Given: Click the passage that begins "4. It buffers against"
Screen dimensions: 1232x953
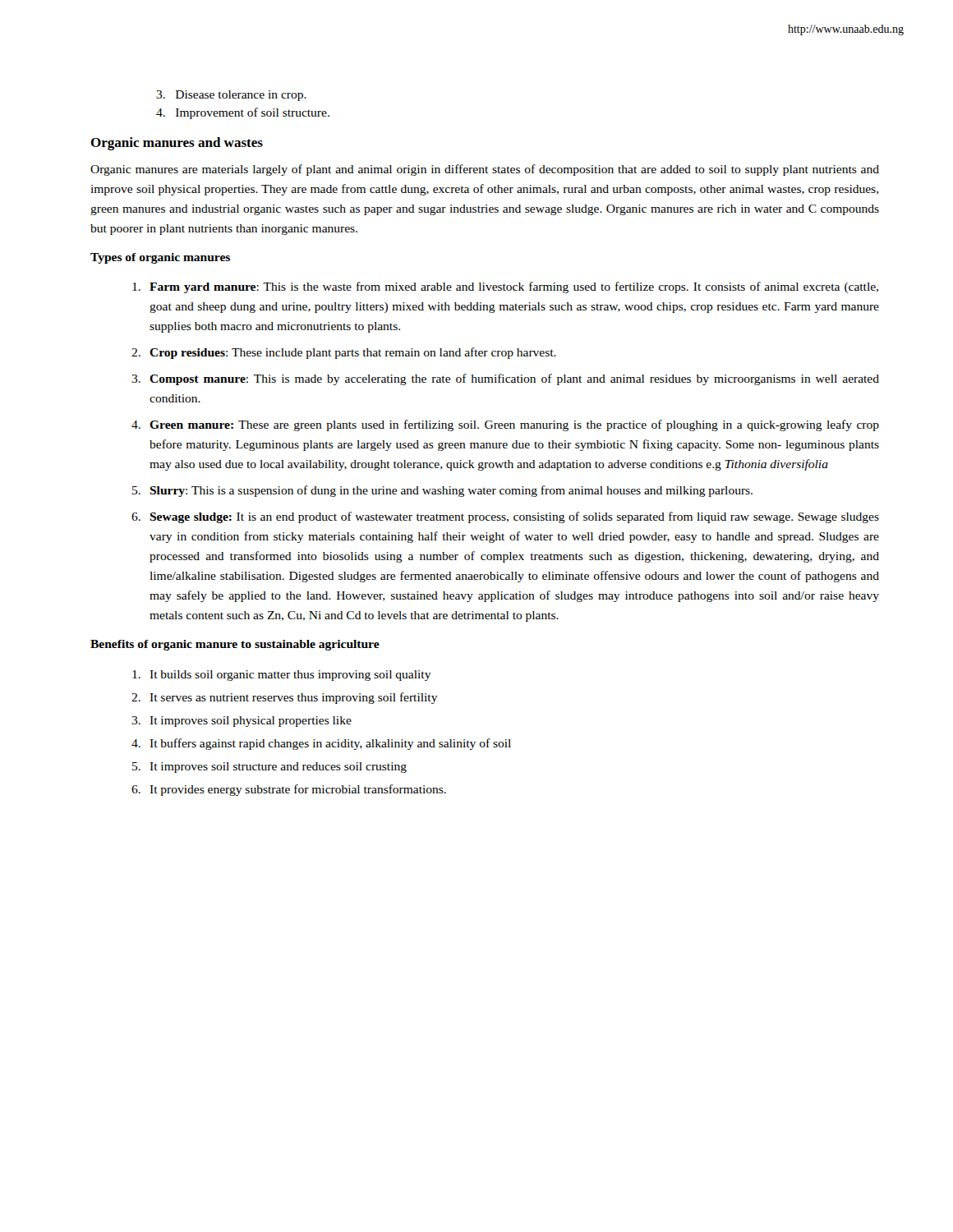Looking at the screenshot, I should 505,743.
